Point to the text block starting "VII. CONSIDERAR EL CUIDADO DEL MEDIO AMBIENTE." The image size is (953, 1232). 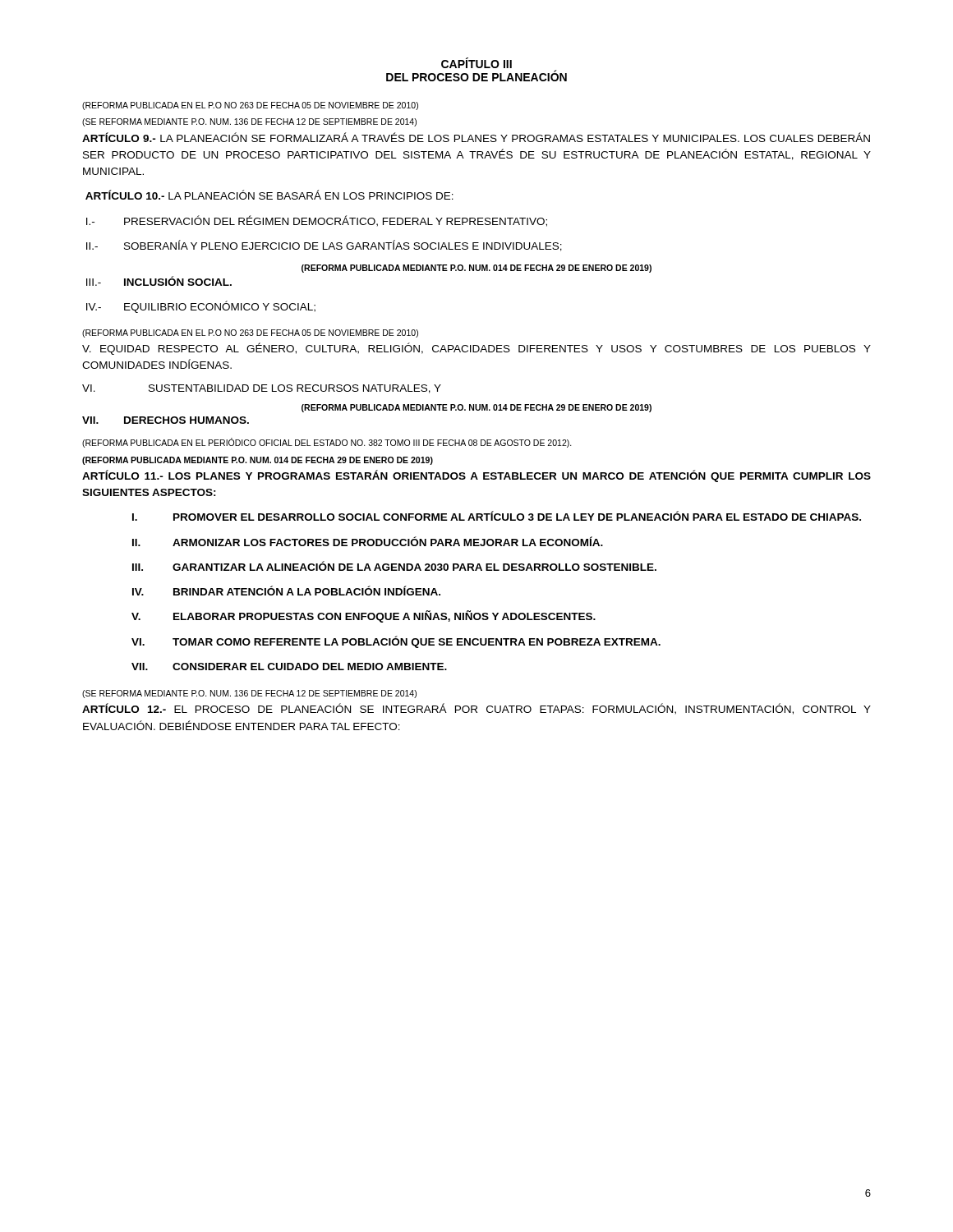click(289, 667)
